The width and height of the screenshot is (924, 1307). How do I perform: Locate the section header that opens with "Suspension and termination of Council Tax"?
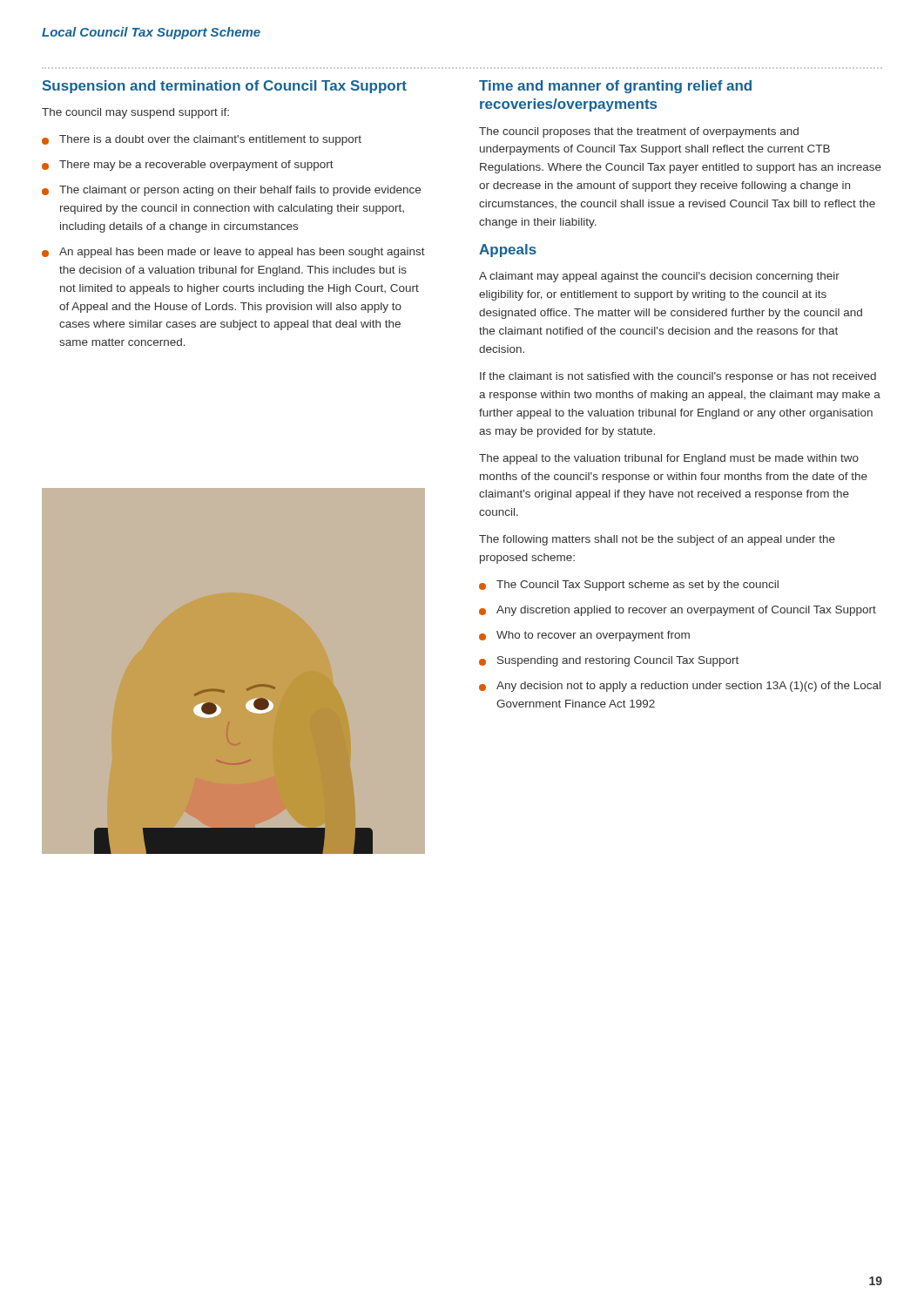point(233,86)
